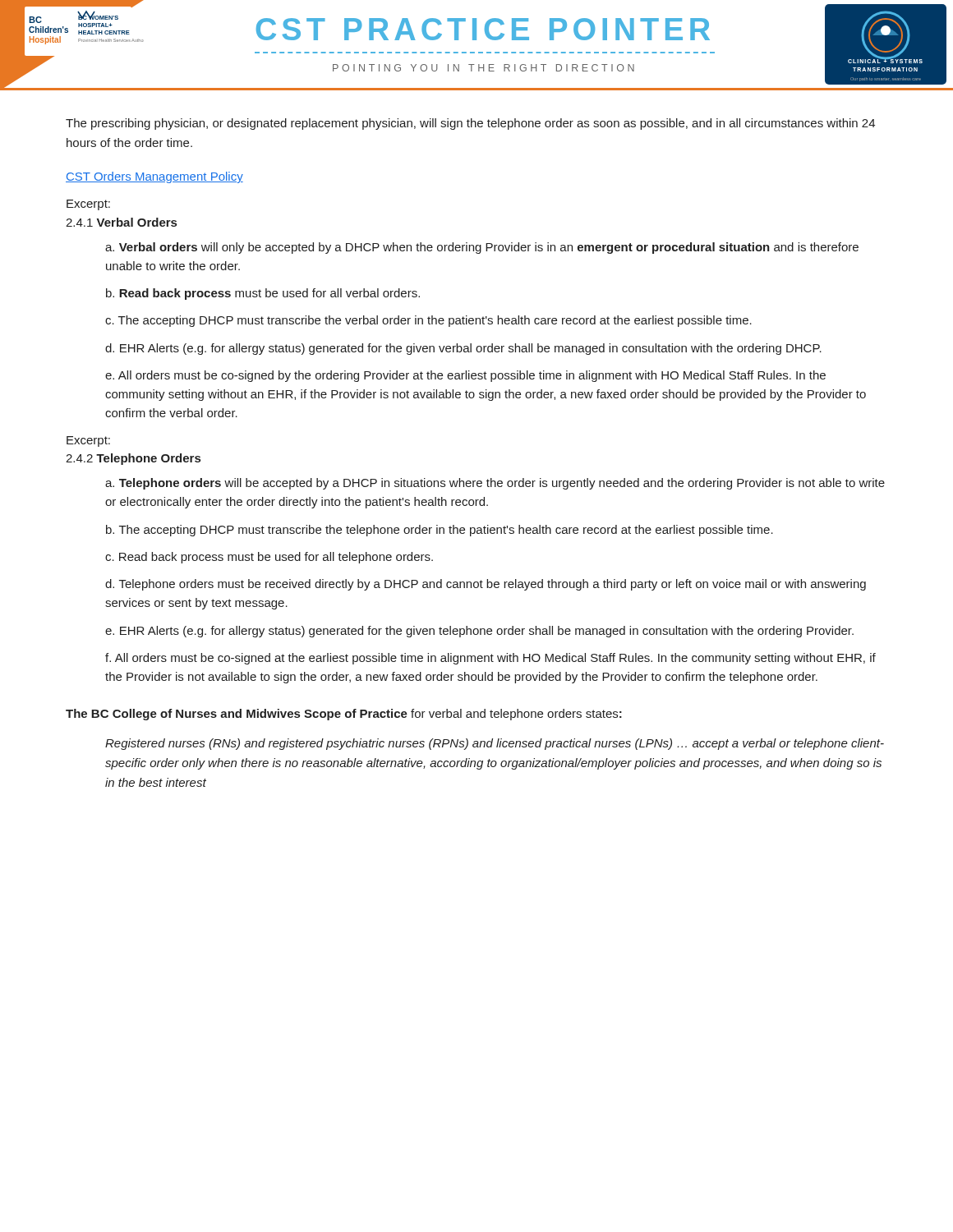Point to the block beginning "d. EHR Alerts (e.g. for allergy"
This screenshot has height=1232, width=953.
[464, 347]
